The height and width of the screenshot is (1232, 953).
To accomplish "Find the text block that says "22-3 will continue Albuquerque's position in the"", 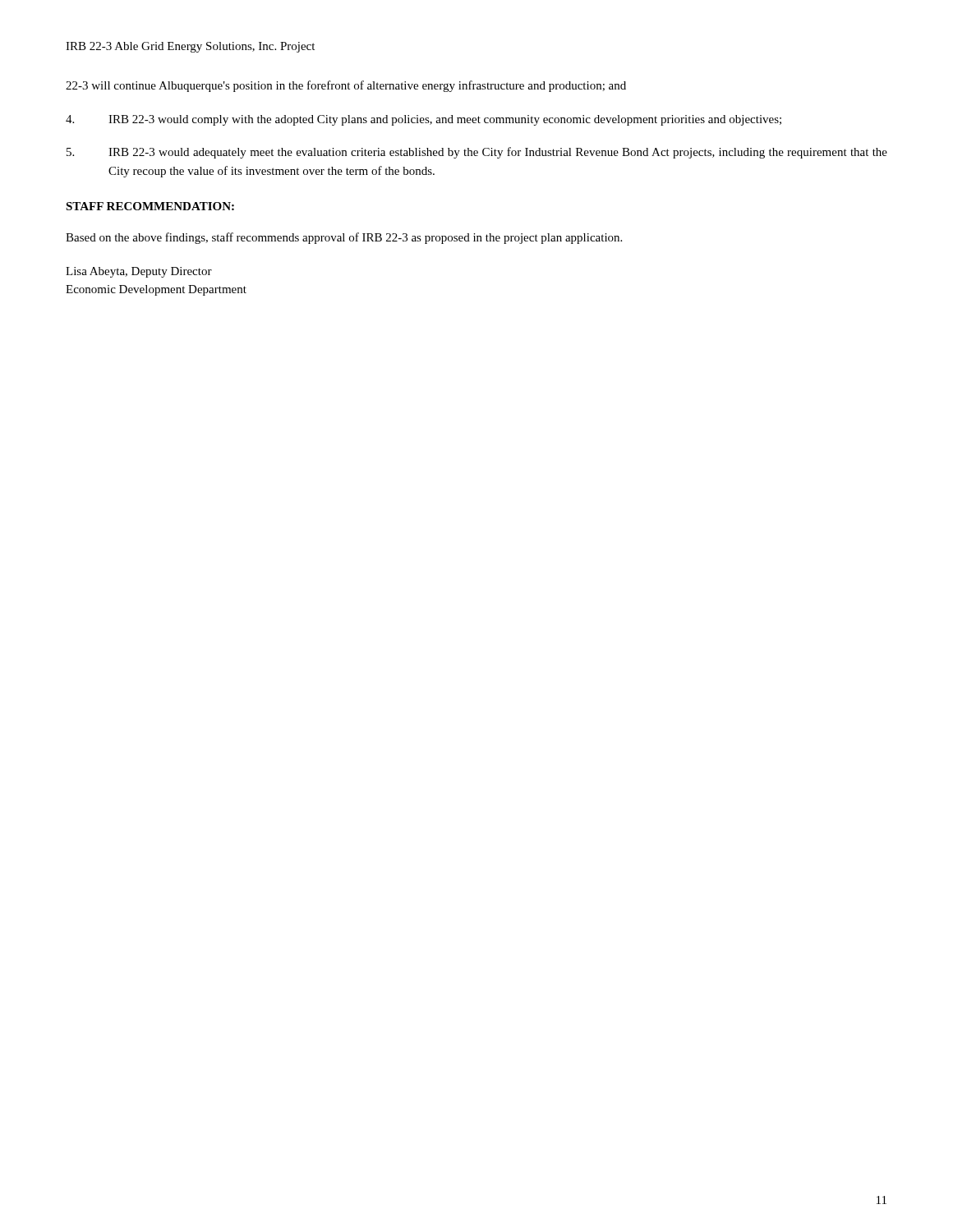I will 346,85.
